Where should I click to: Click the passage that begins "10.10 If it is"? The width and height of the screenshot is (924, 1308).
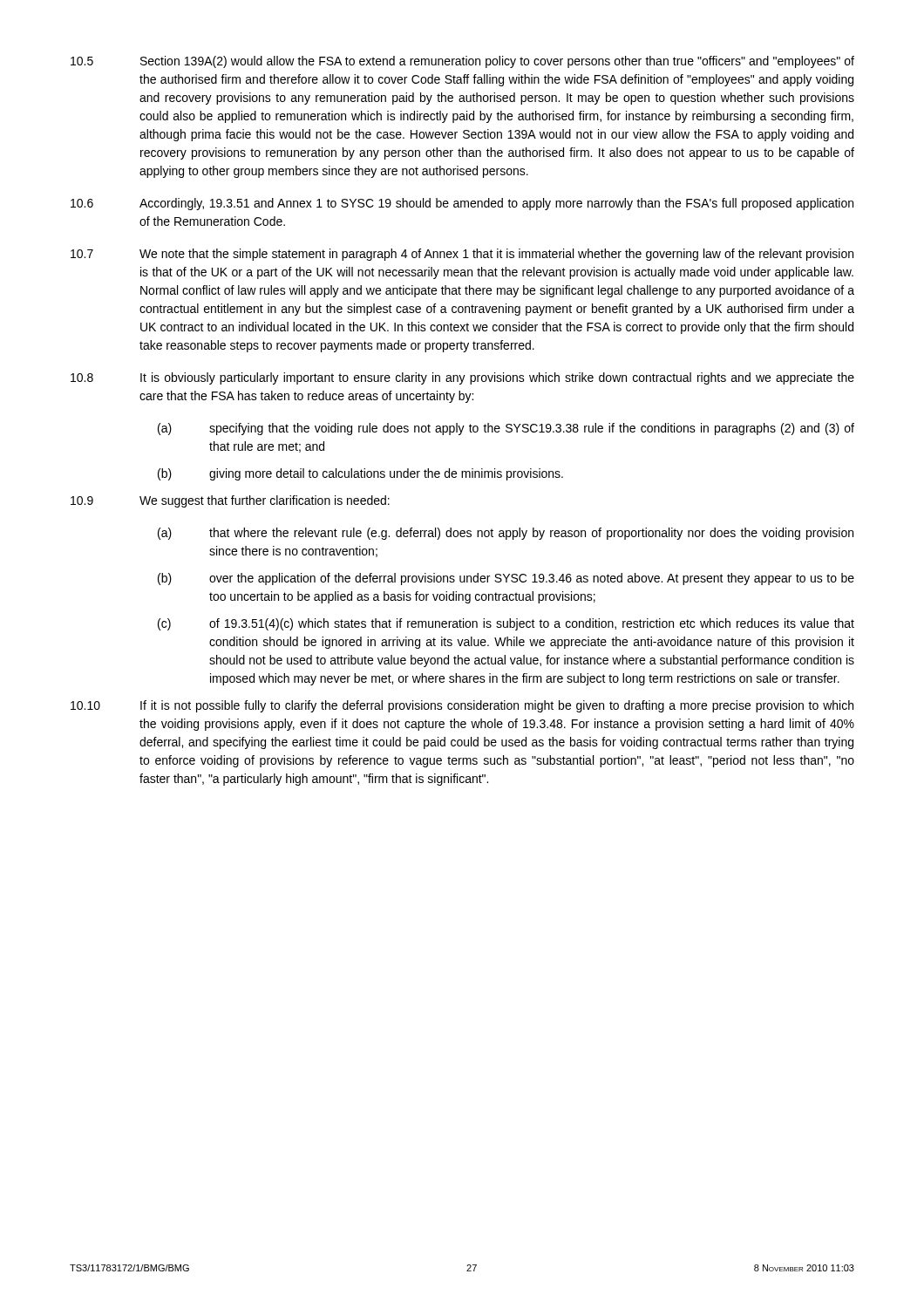[x=462, y=743]
